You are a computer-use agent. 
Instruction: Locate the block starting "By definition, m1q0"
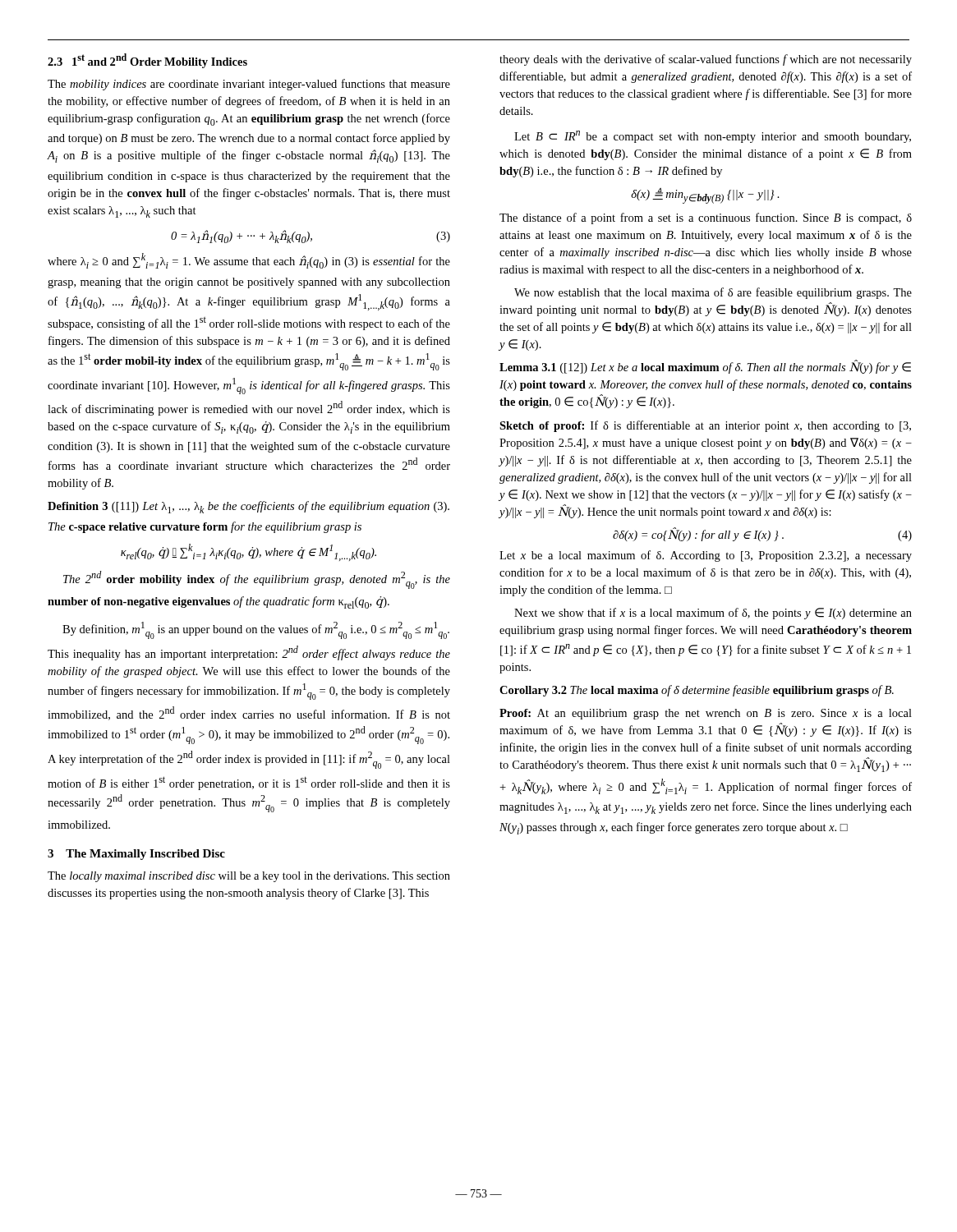click(249, 726)
